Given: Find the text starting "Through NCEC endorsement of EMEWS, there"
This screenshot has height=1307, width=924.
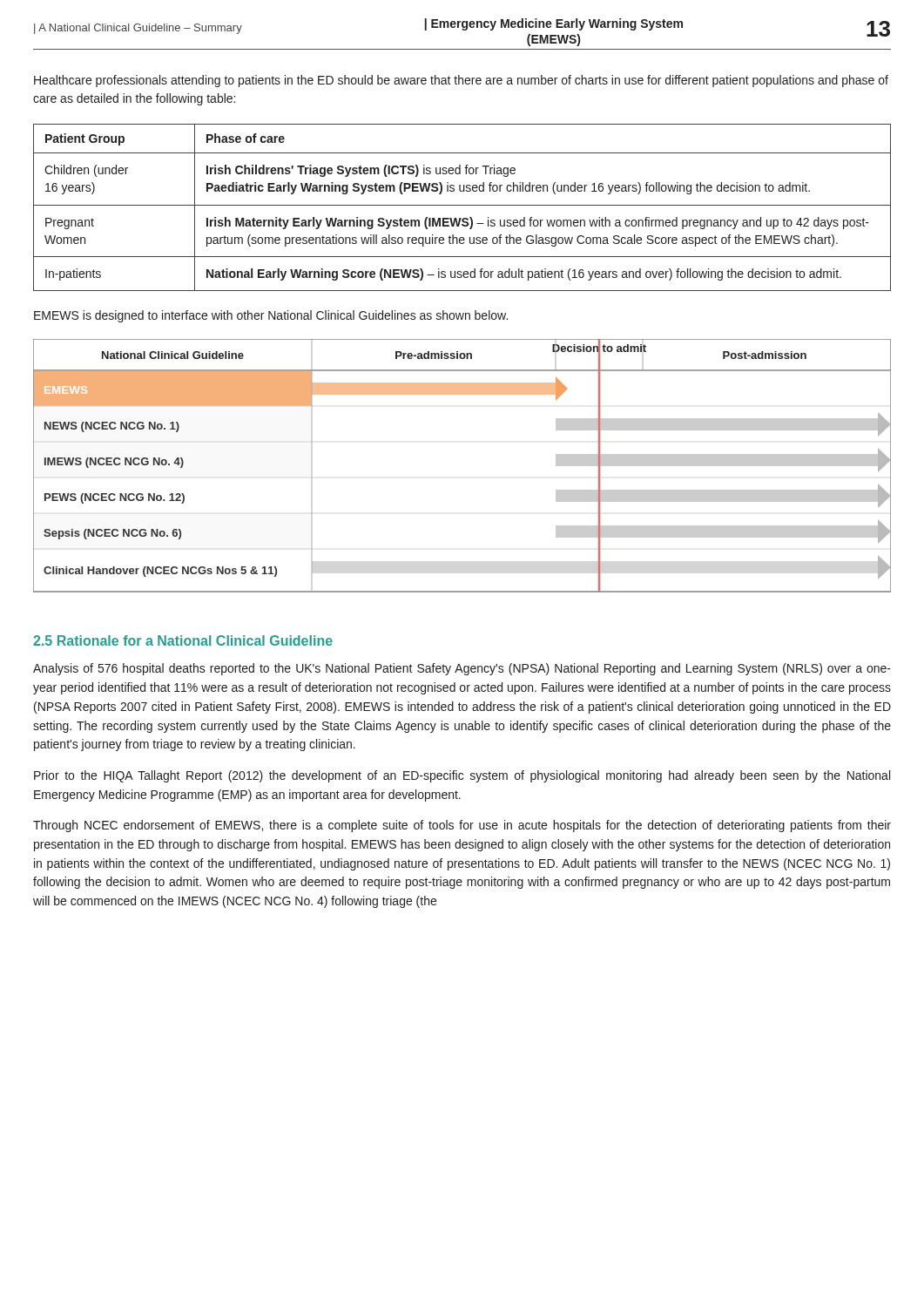Looking at the screenshot, I should pos(462,863).
